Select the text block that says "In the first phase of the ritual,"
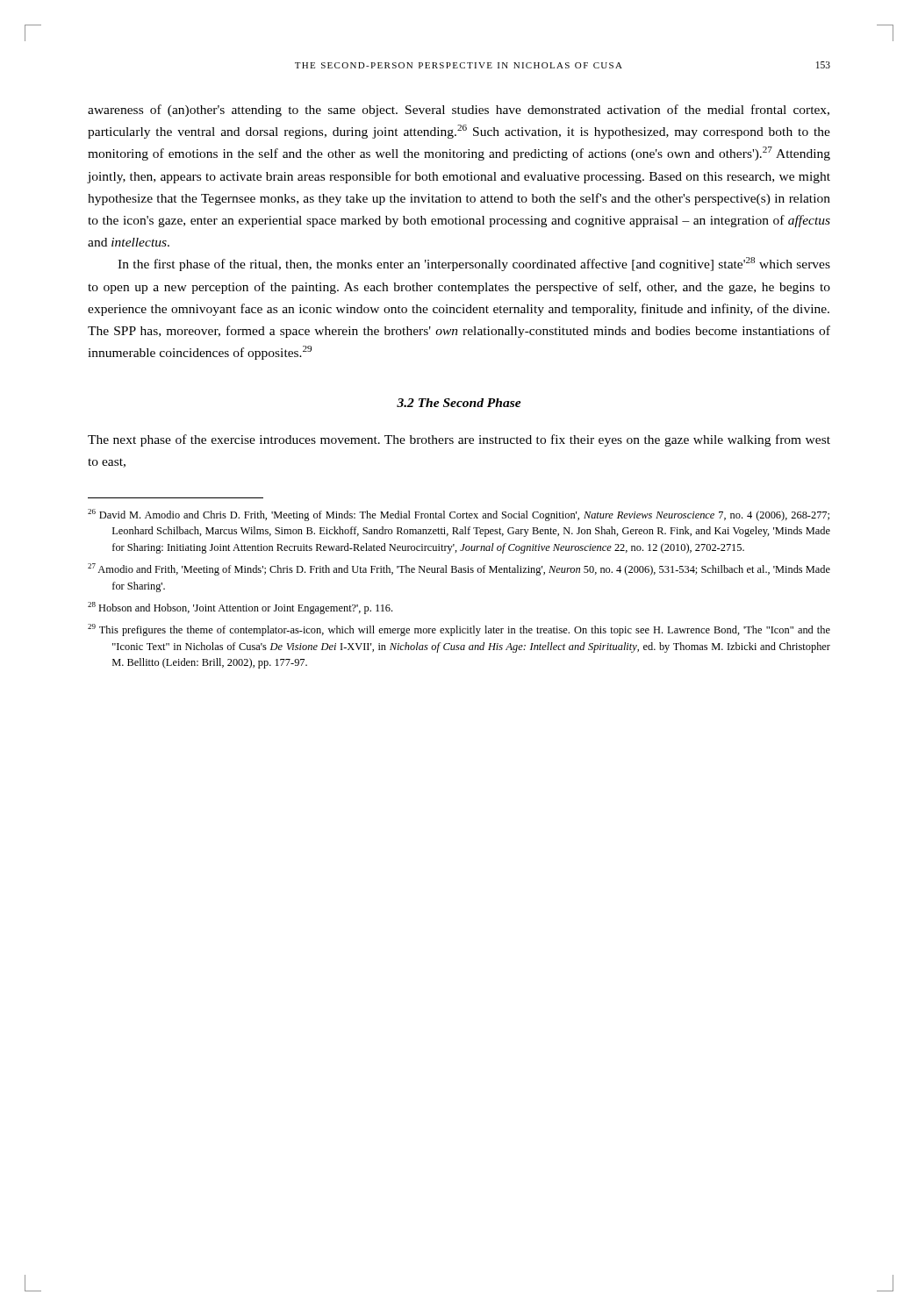Screen dimensions: 1316x918 [459, 307]
